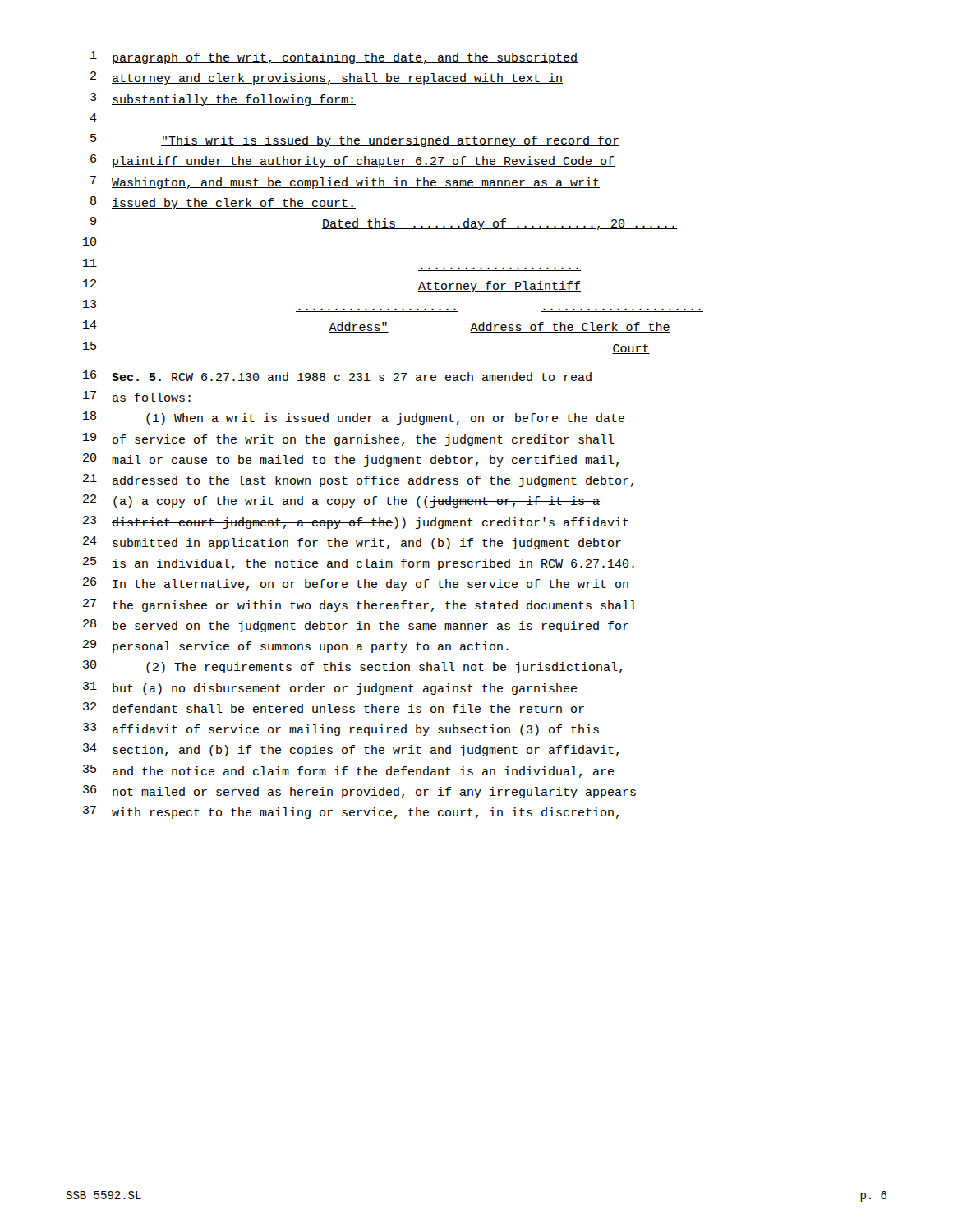953x1232 pixels.
Task: Where is the passage that starts "36 not mailed or served"?
Action: click(x=476, y=793)
